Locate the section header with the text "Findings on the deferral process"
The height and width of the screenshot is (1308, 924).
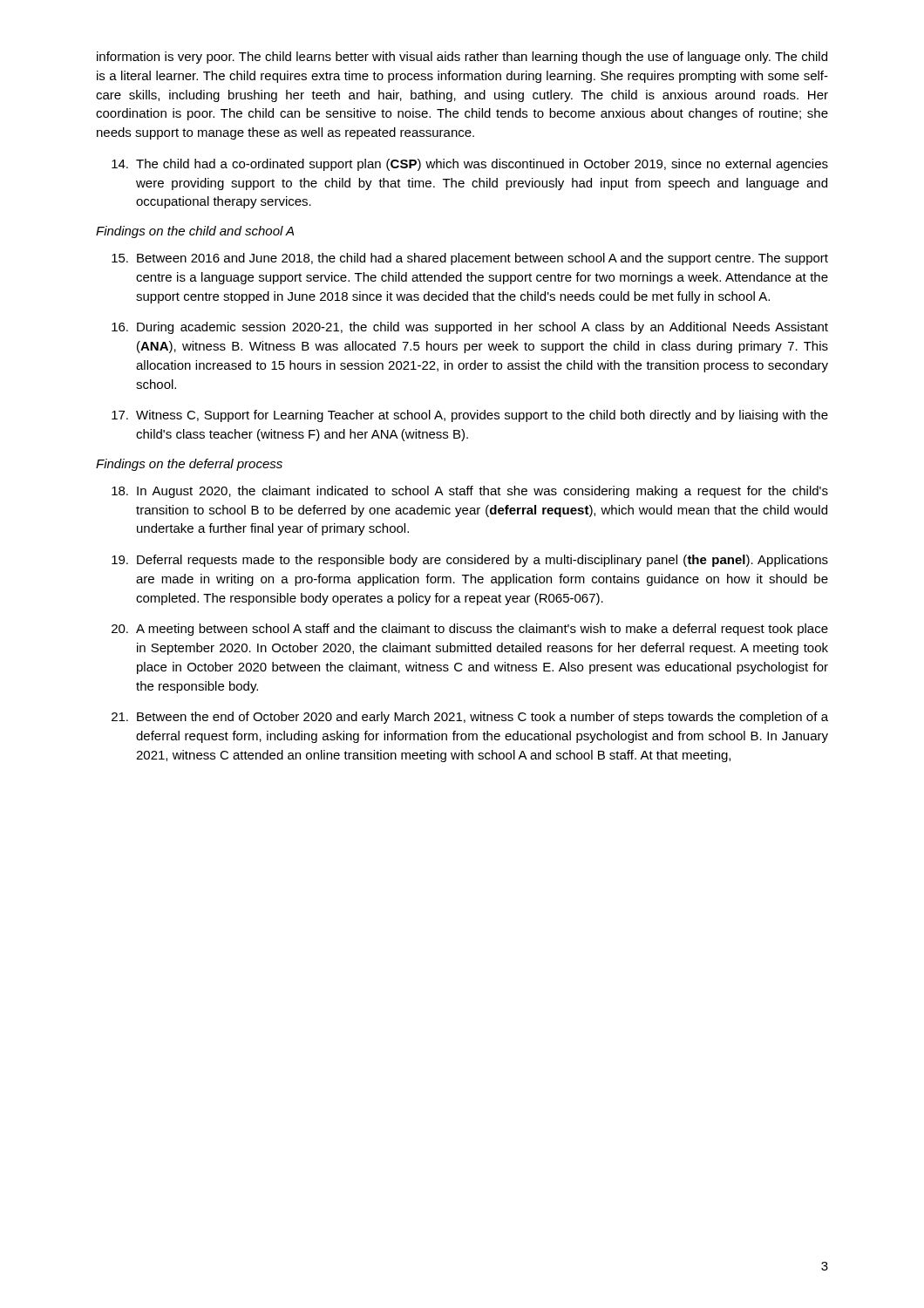click(189, 463)
